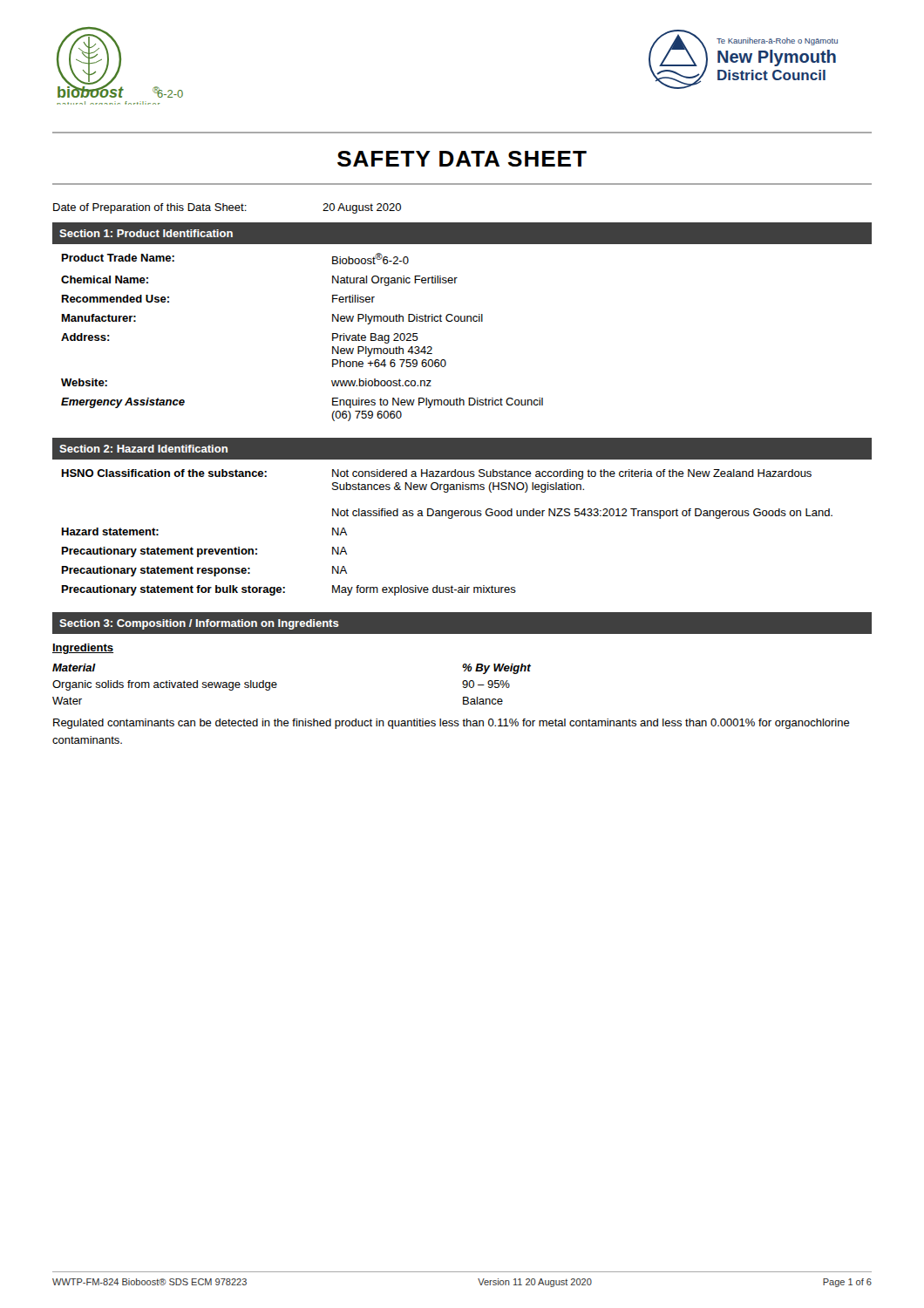Select the block starting "Section 2: Hazard Identification"

pyautogui.click(x=144, y=449)
